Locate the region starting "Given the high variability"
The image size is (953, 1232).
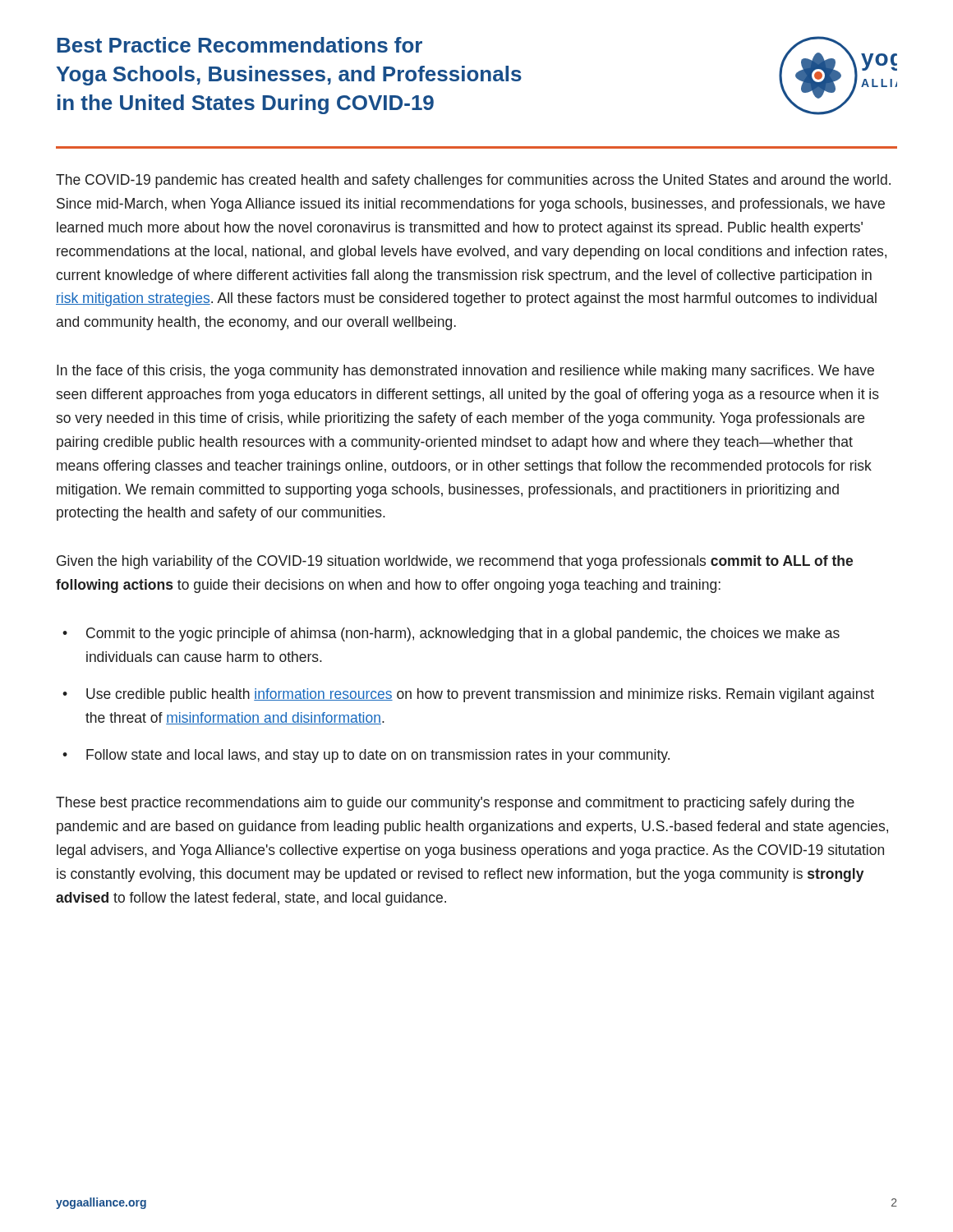click(x=455, y=573)
